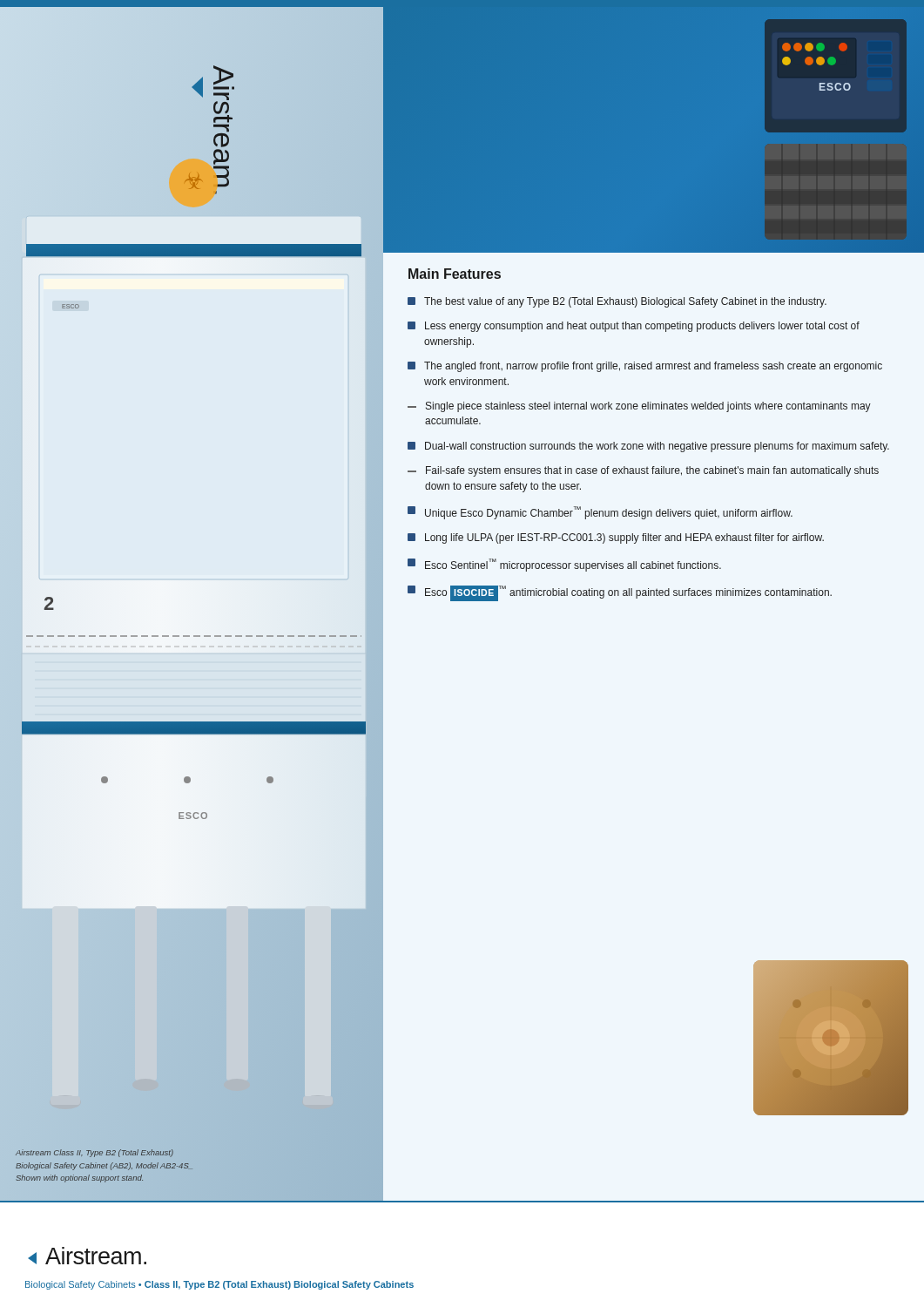
Task: Point to the region starting "Dual-wall construction surrounds the"
Action: point(654,446)
